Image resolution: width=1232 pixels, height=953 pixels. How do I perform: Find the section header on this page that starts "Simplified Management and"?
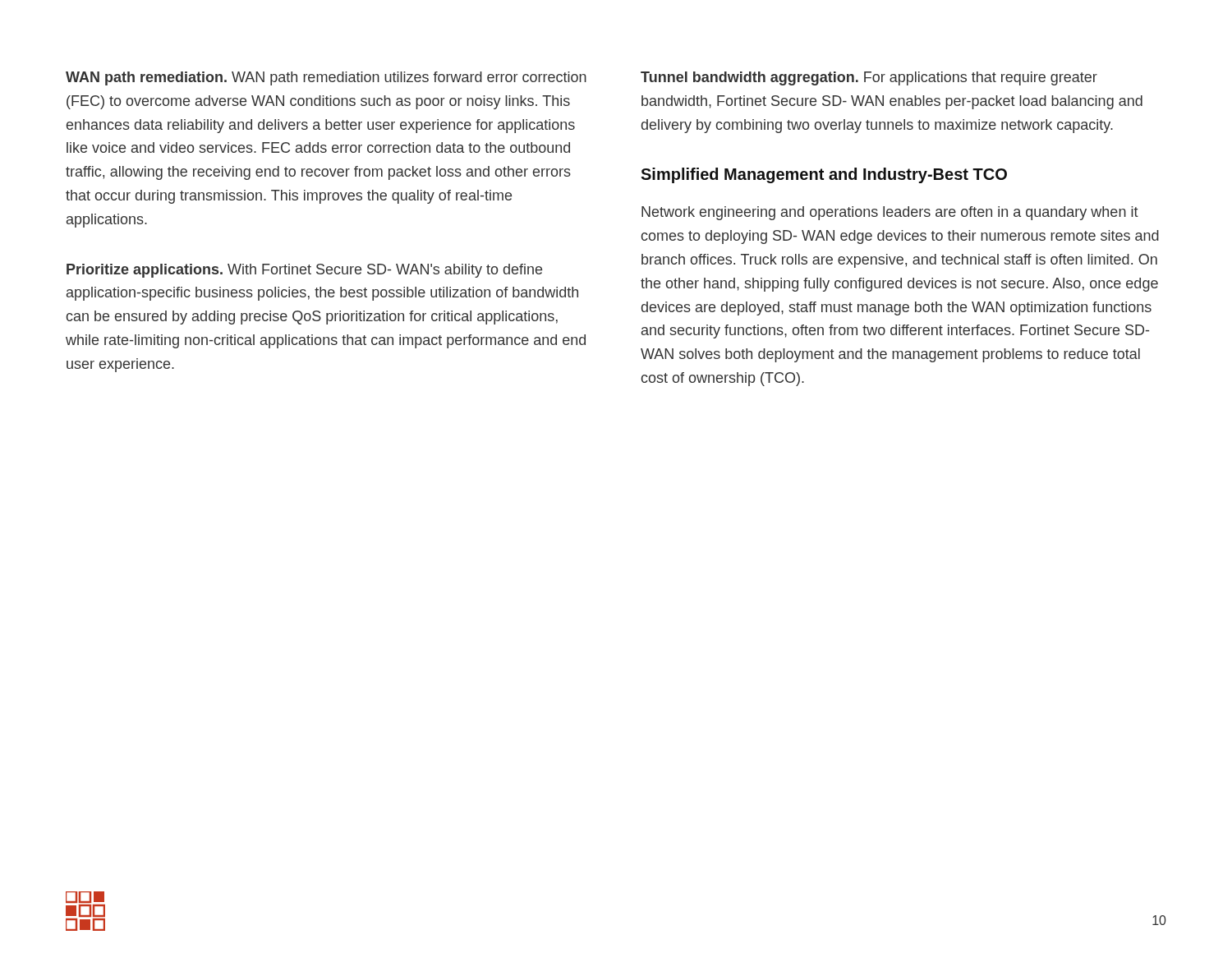(x=824, y=174)
